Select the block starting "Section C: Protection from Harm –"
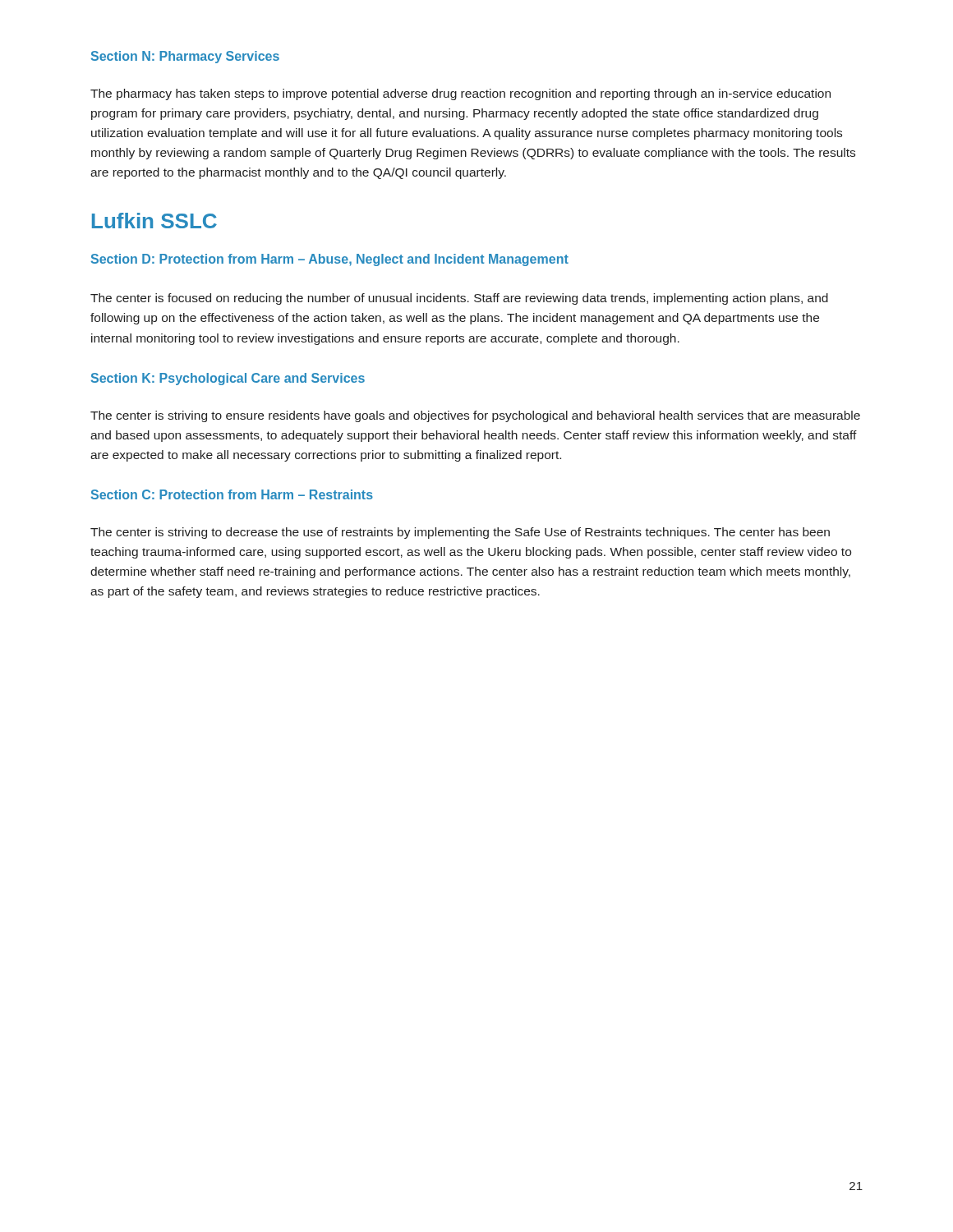Image resolution: width=953 pixels, height=1232 pixels. click(232, 494)
